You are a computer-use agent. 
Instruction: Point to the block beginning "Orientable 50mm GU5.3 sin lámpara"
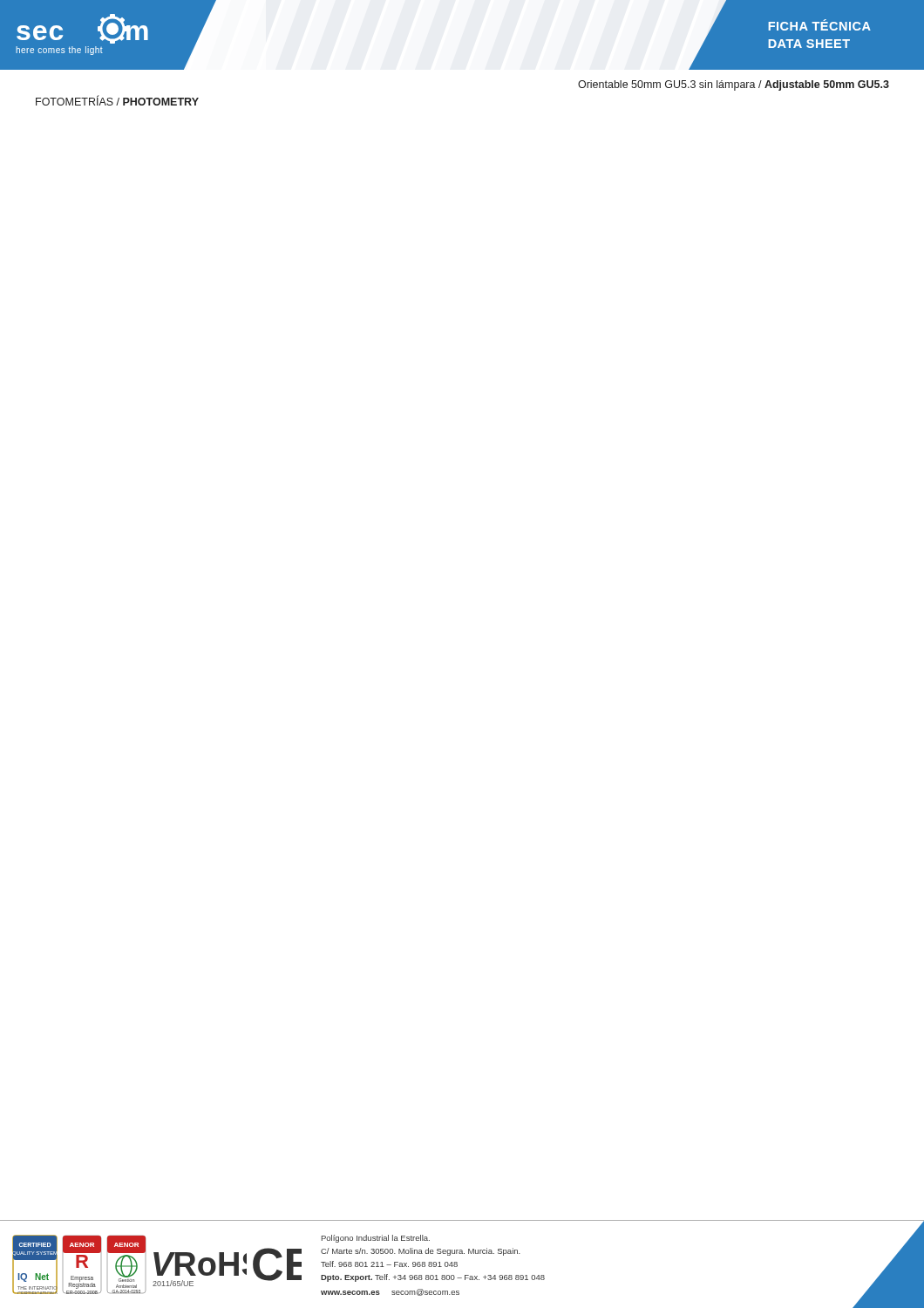click(x=734, y=85)
